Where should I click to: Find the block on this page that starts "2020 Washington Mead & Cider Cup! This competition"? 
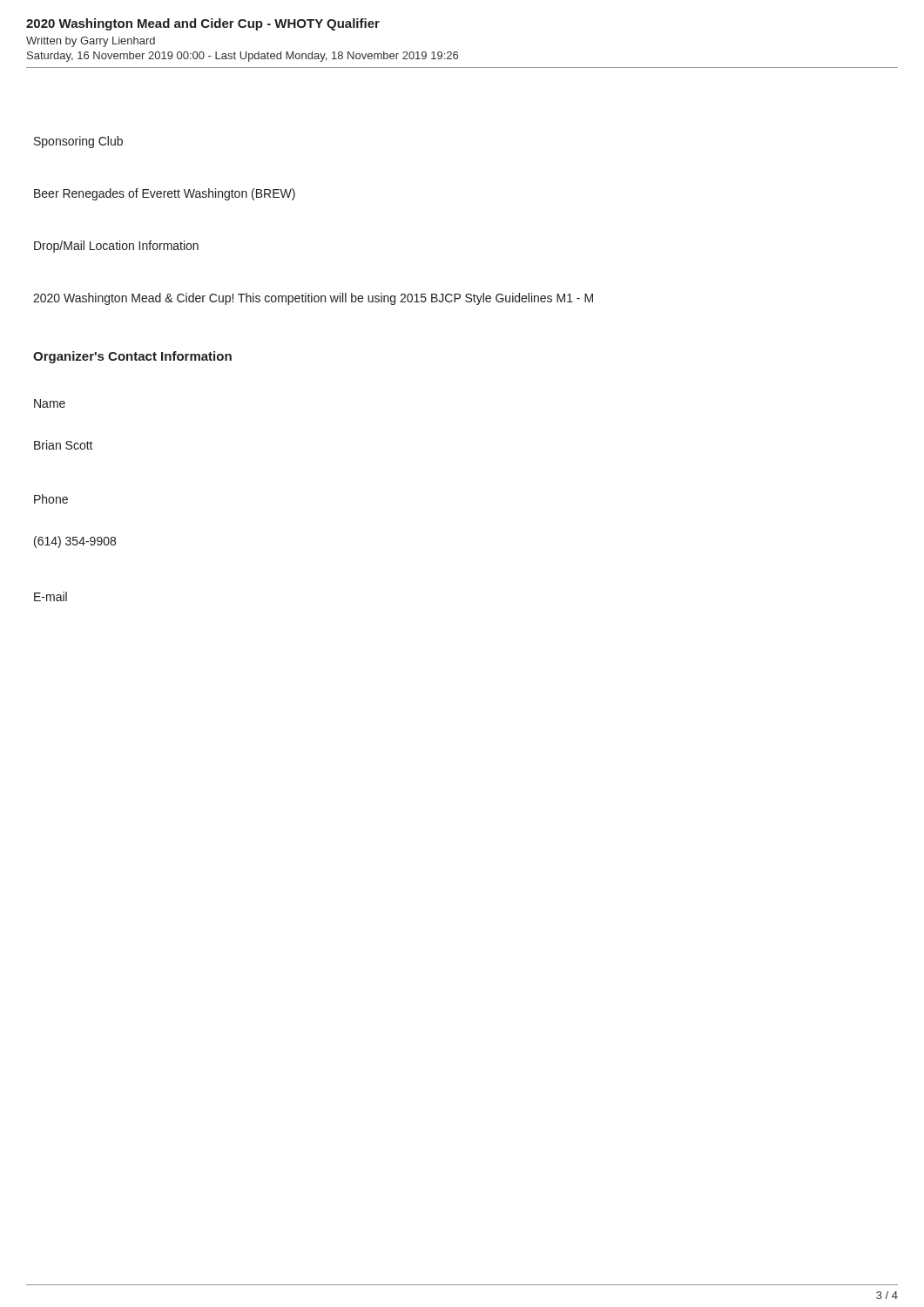pyautogui.click(x=314, y=298)
